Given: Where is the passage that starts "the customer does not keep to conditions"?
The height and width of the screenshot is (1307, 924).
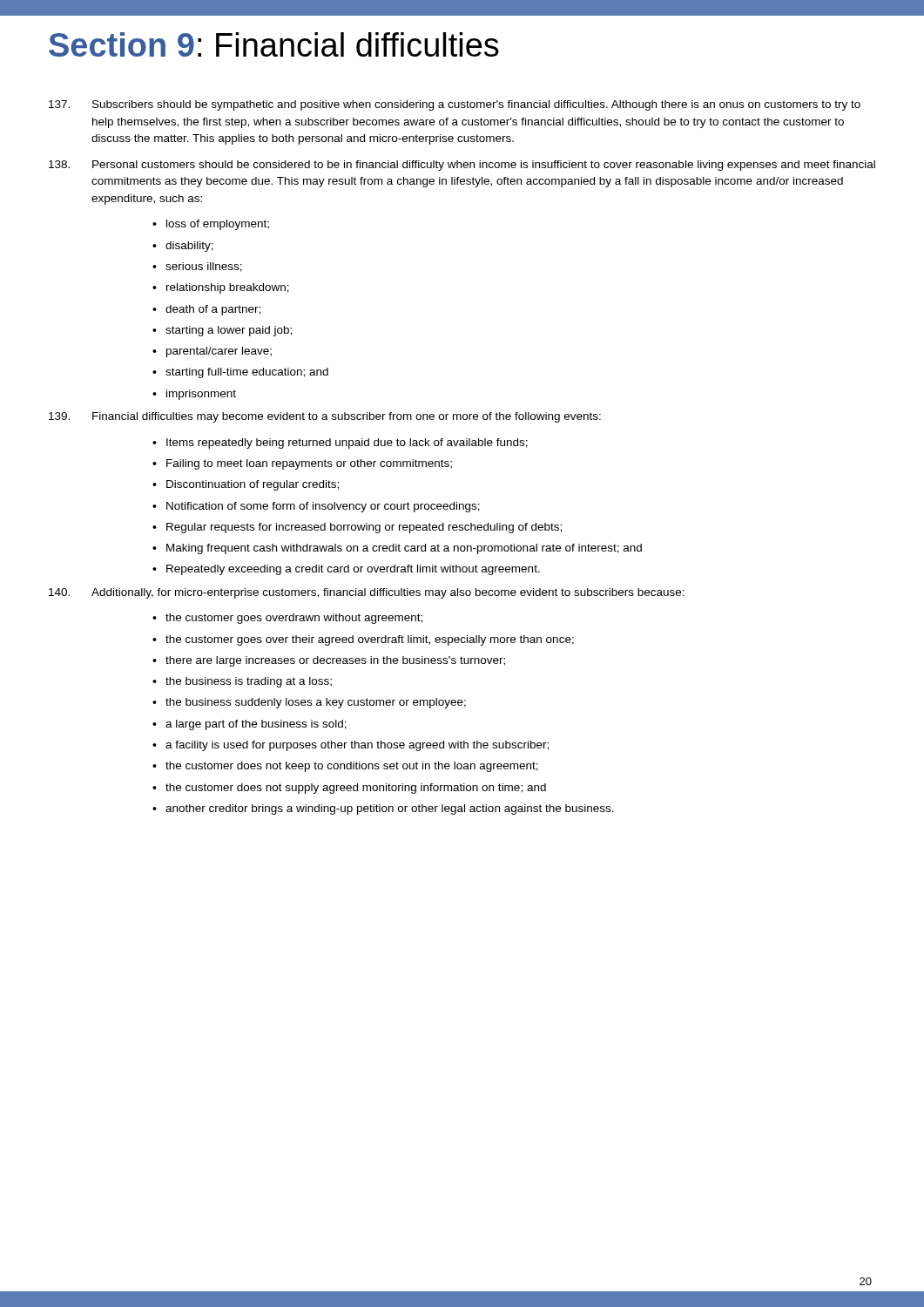Looking at the screenshot, I should point(352,766).
